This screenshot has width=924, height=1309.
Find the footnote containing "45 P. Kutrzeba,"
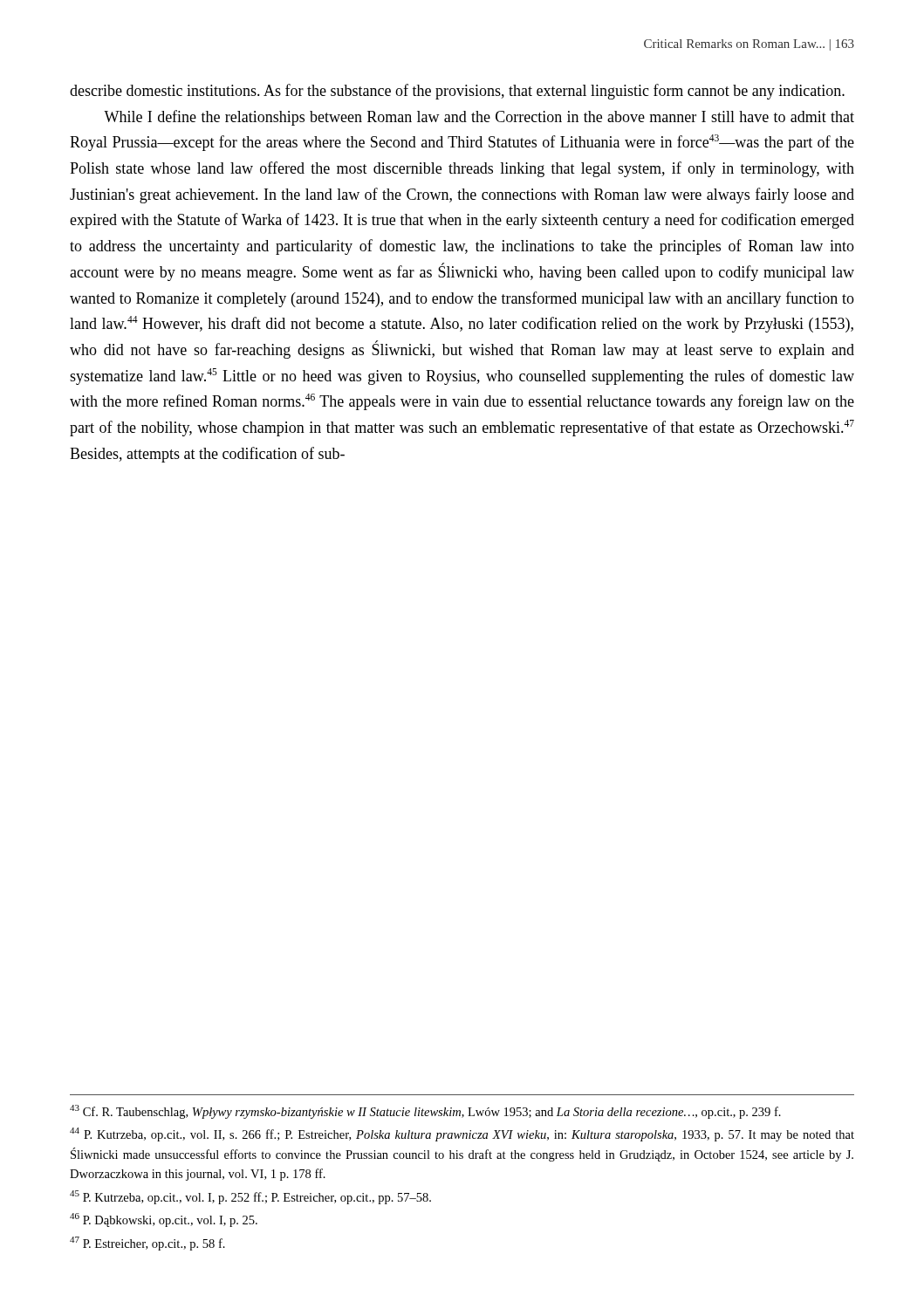251,1196
